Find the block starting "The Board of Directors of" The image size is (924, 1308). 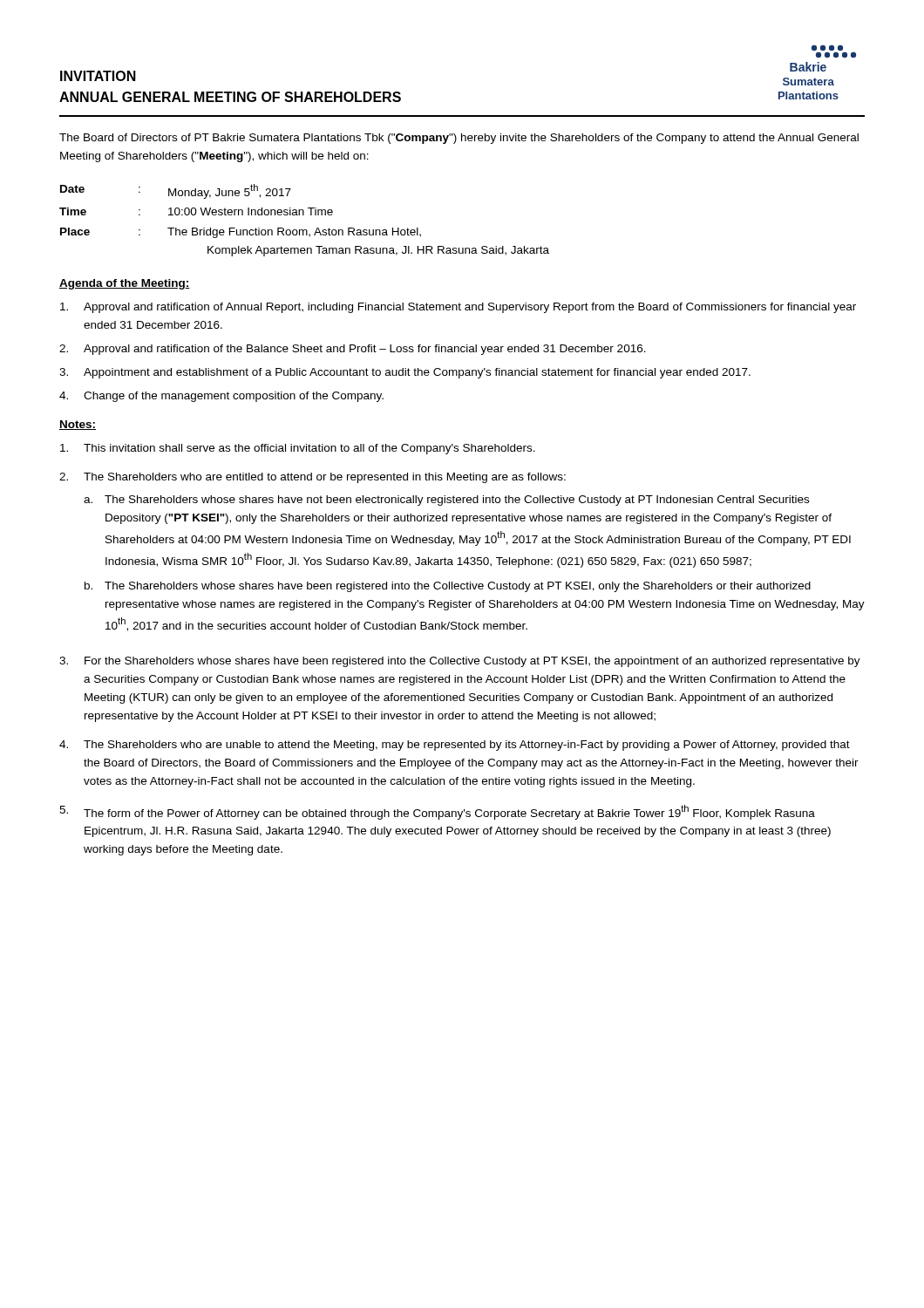(459, 146)
